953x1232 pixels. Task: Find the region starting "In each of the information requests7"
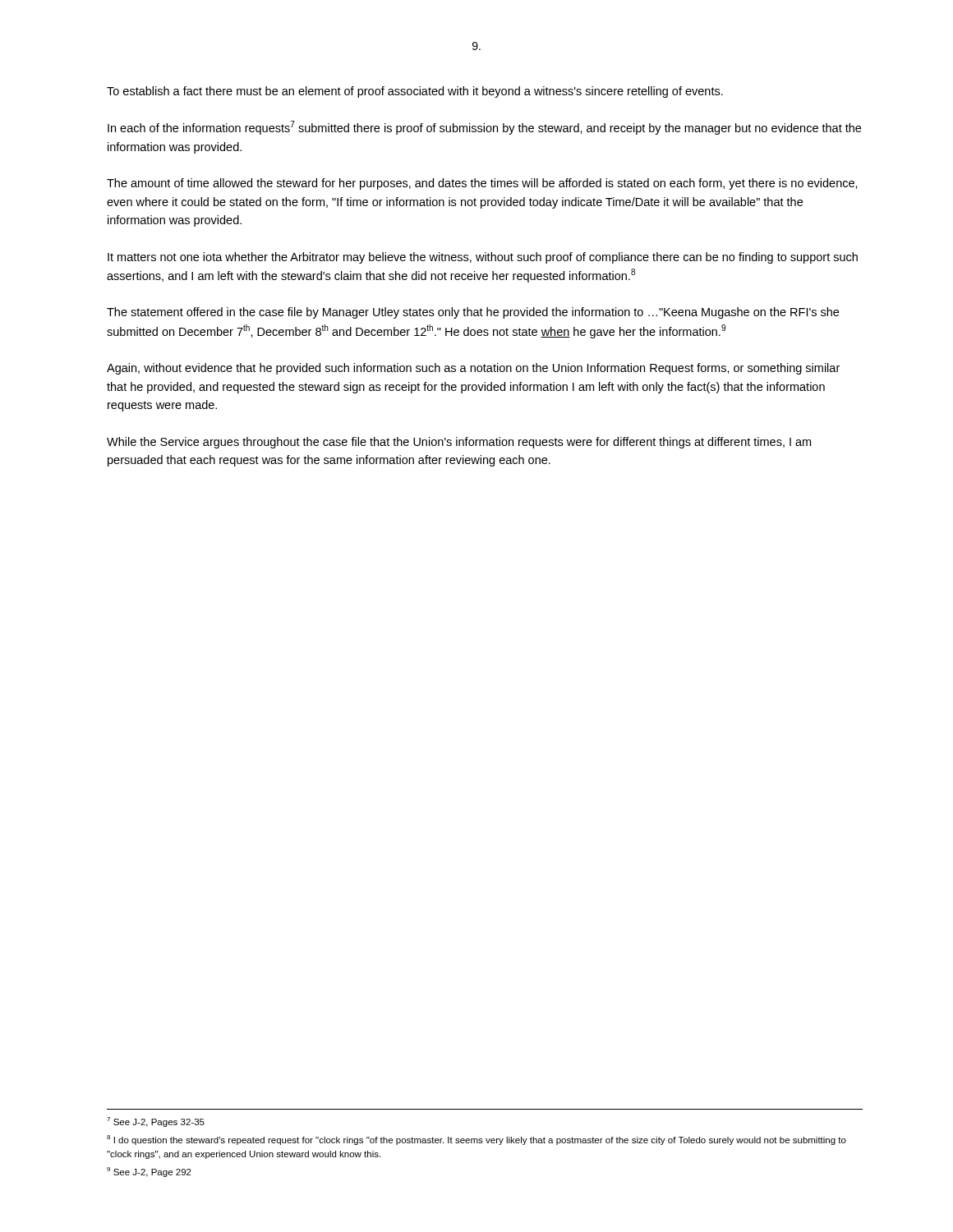(x=484, y=137)
